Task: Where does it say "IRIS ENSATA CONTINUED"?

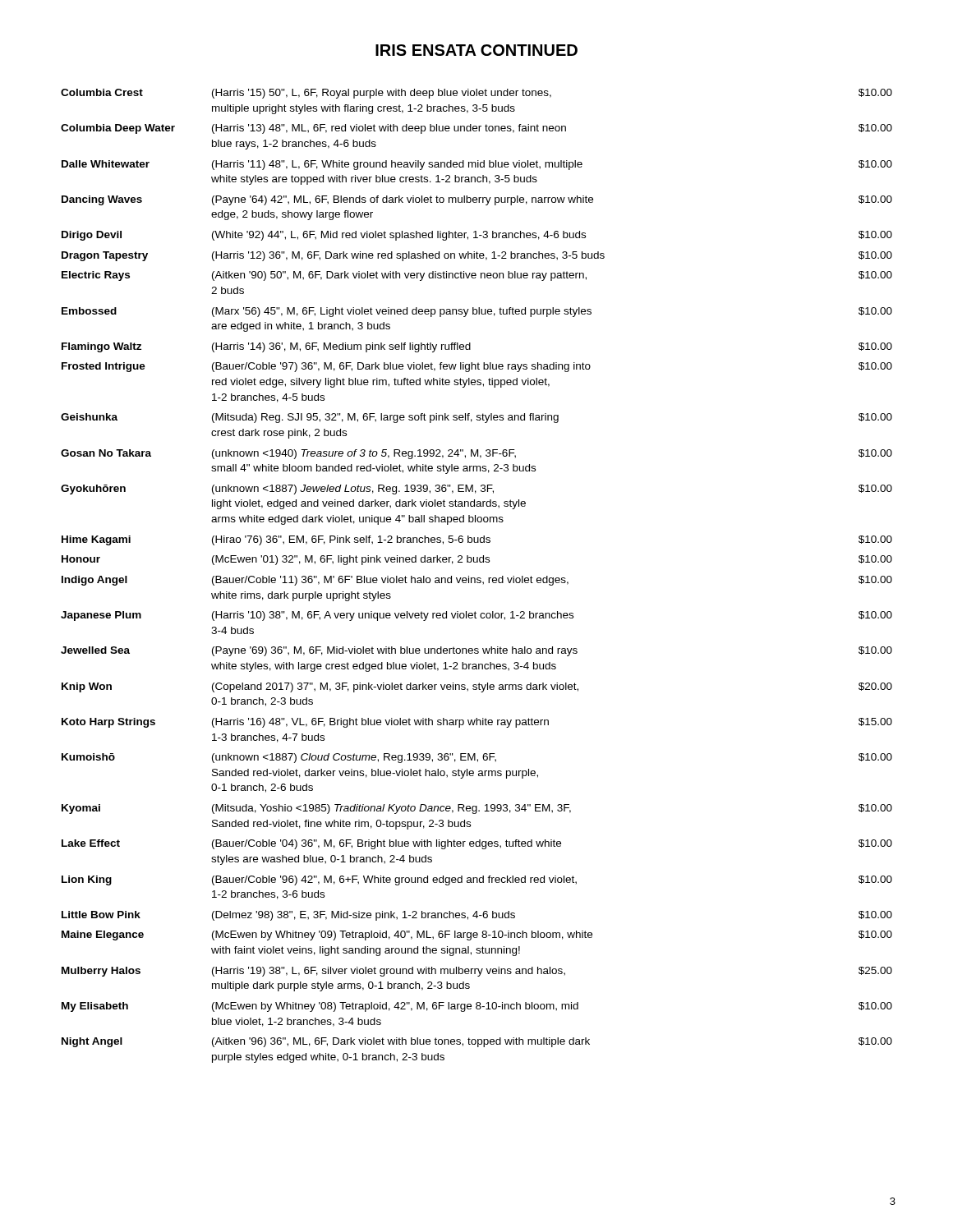Action: (476, 50)
